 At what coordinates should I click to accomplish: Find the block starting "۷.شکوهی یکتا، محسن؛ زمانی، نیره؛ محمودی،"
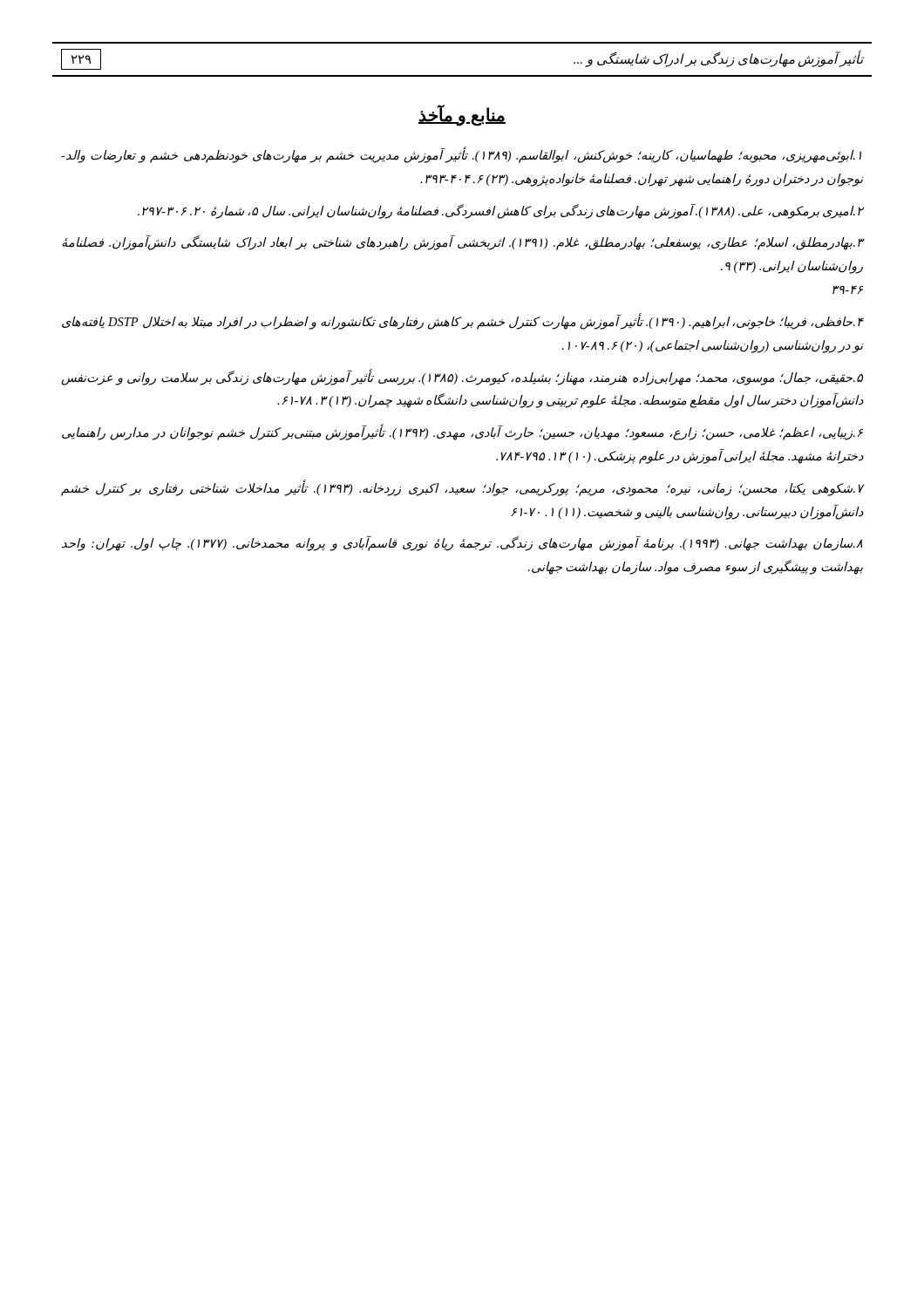[x=462, y=500]
